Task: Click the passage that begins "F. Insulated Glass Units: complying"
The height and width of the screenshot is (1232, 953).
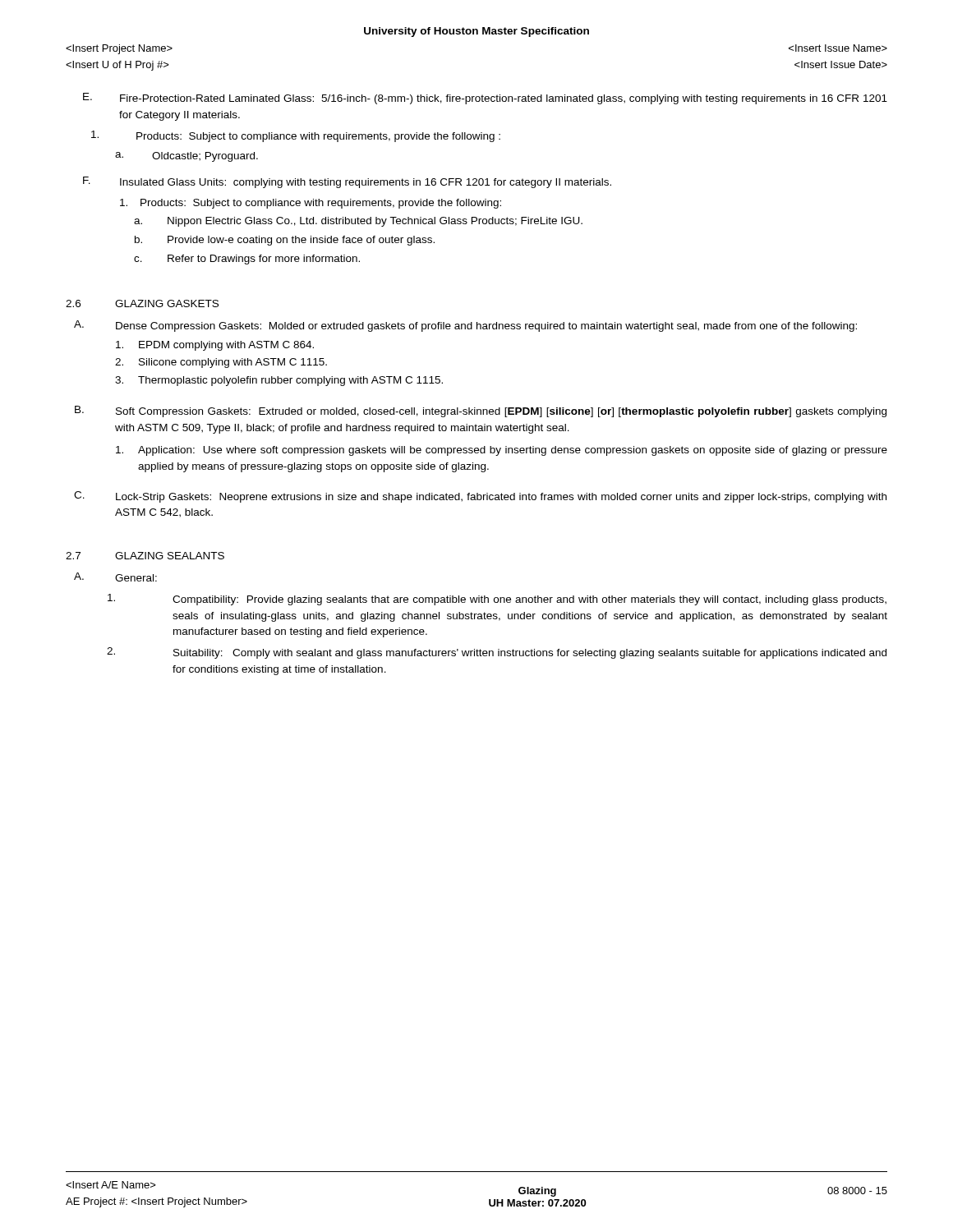Action: point(476,221)
